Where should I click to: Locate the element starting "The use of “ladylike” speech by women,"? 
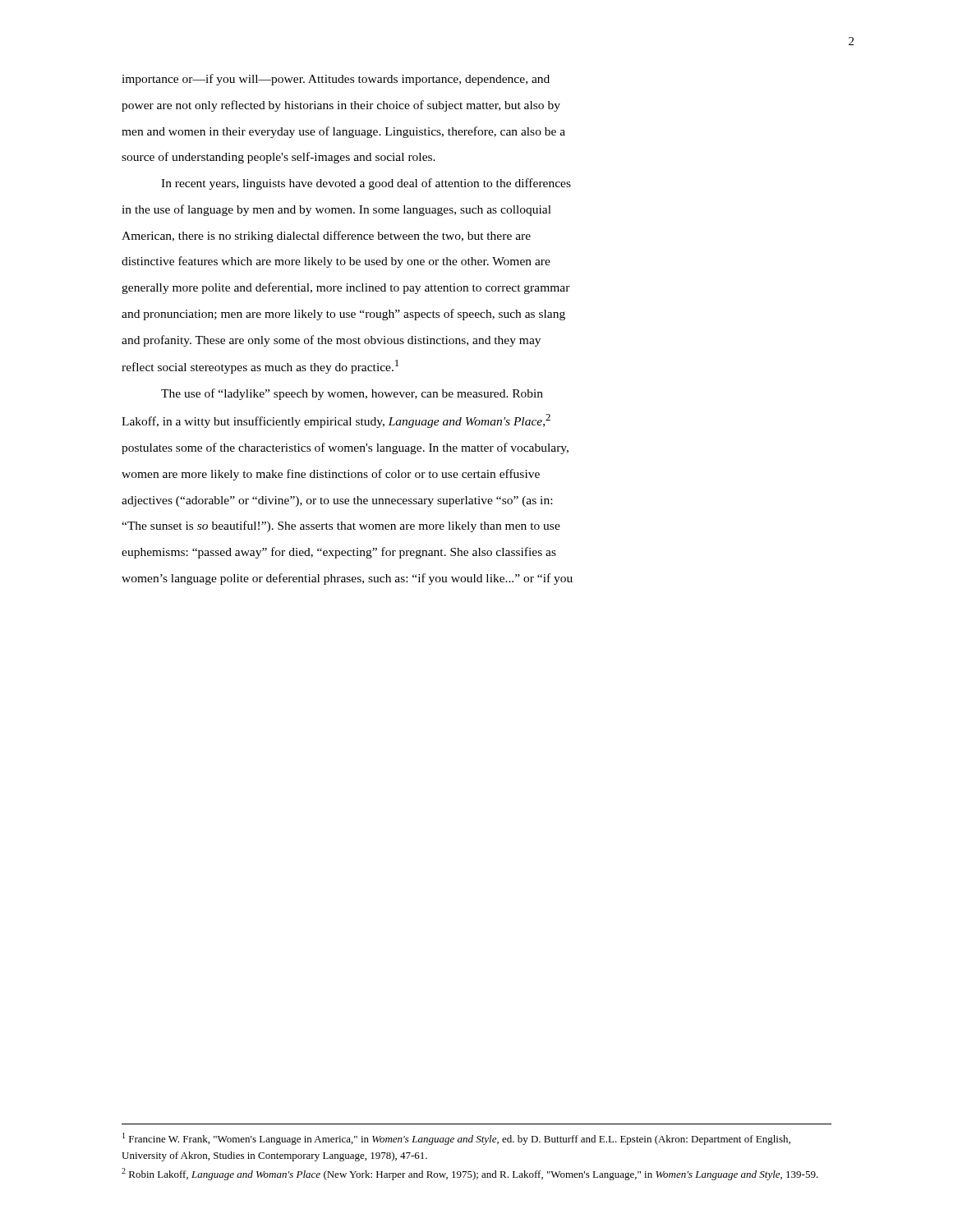tap(476, 486)
